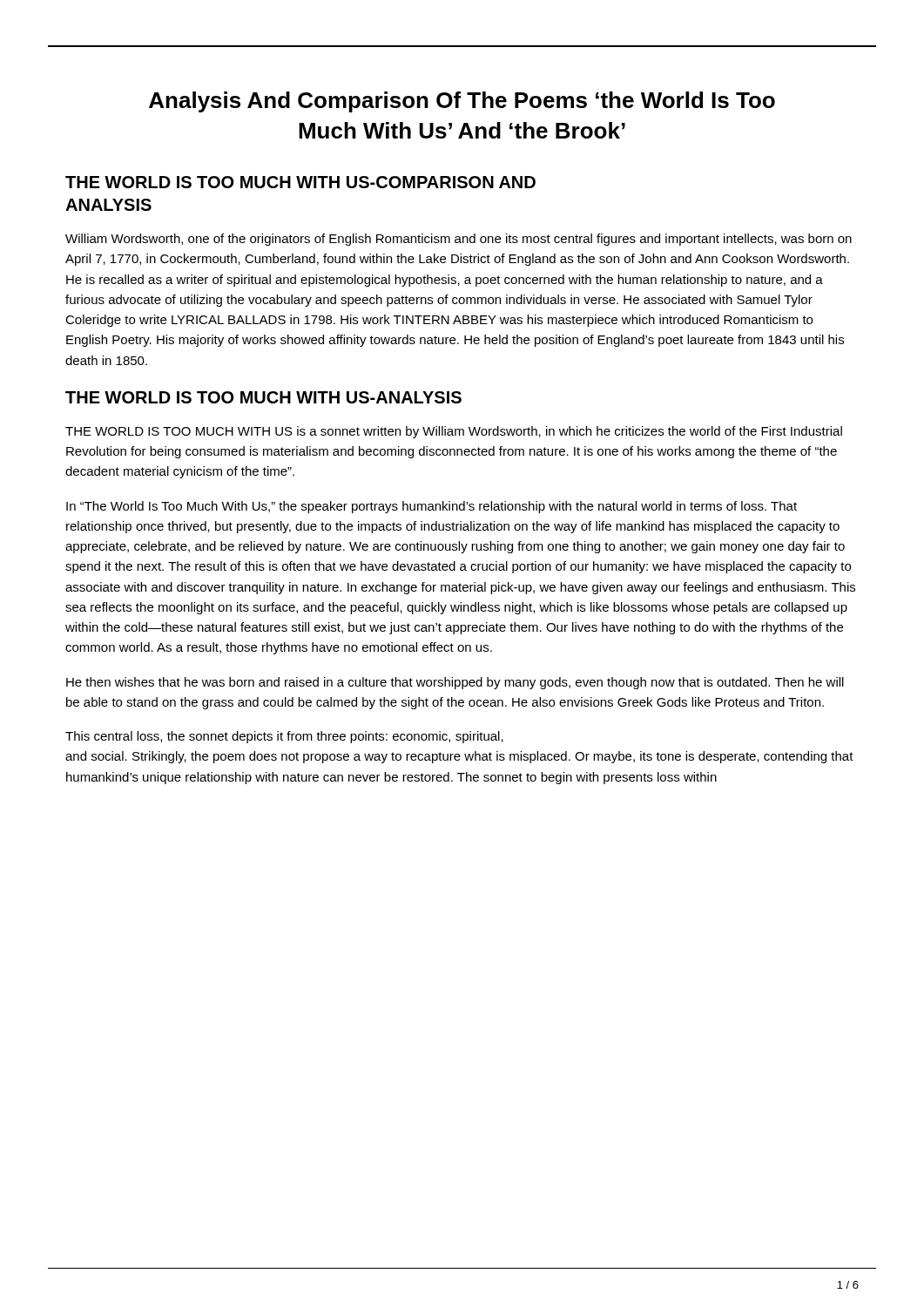
Task: Locate the section header that says "THE WORLD IS TOO MUCH WITH US-COMPARISON ANDANALYSIS"
Action: 301,194
